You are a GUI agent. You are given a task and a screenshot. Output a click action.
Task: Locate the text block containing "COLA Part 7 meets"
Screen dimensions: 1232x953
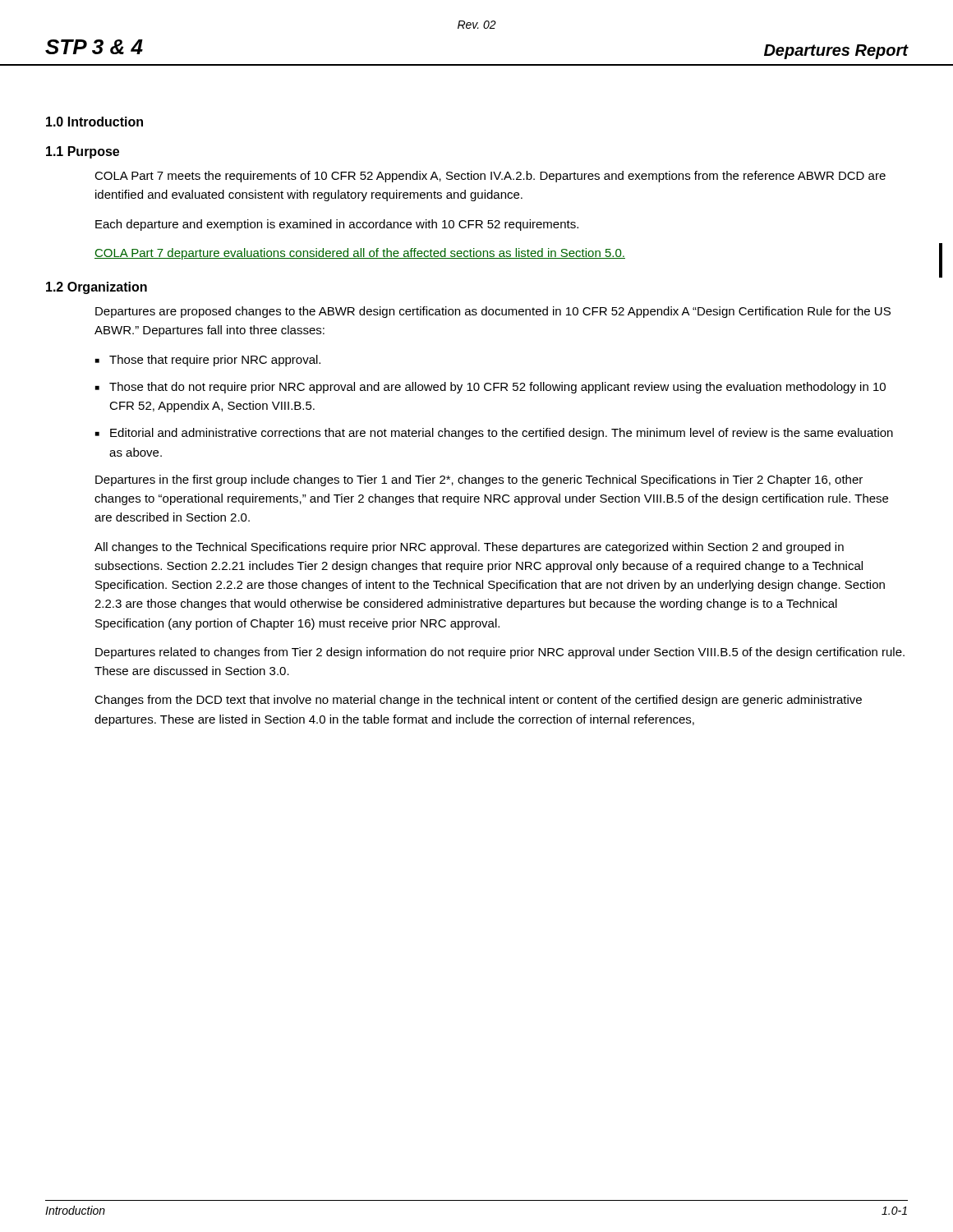(x=490, y=185)
